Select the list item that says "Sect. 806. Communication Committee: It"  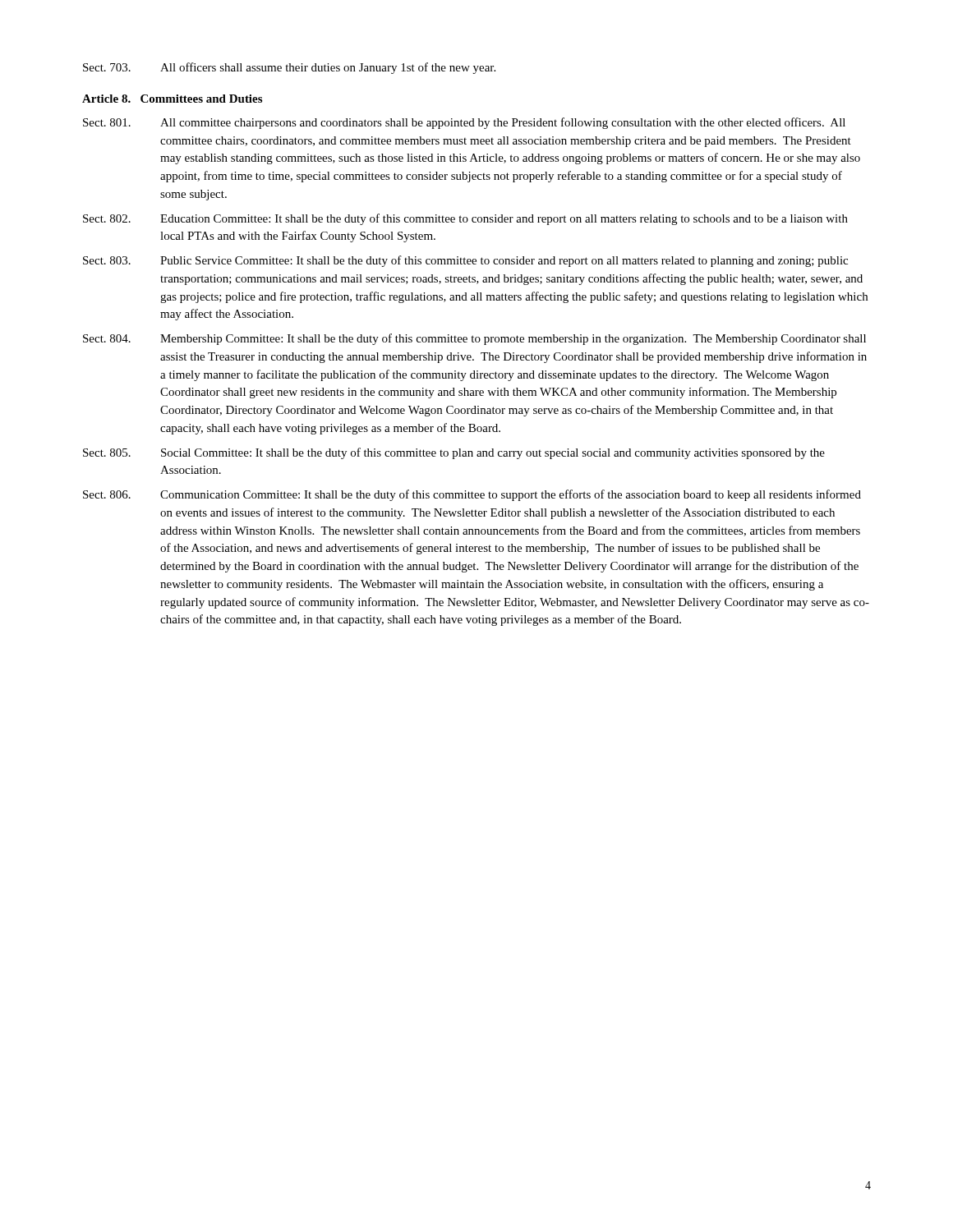476,558
